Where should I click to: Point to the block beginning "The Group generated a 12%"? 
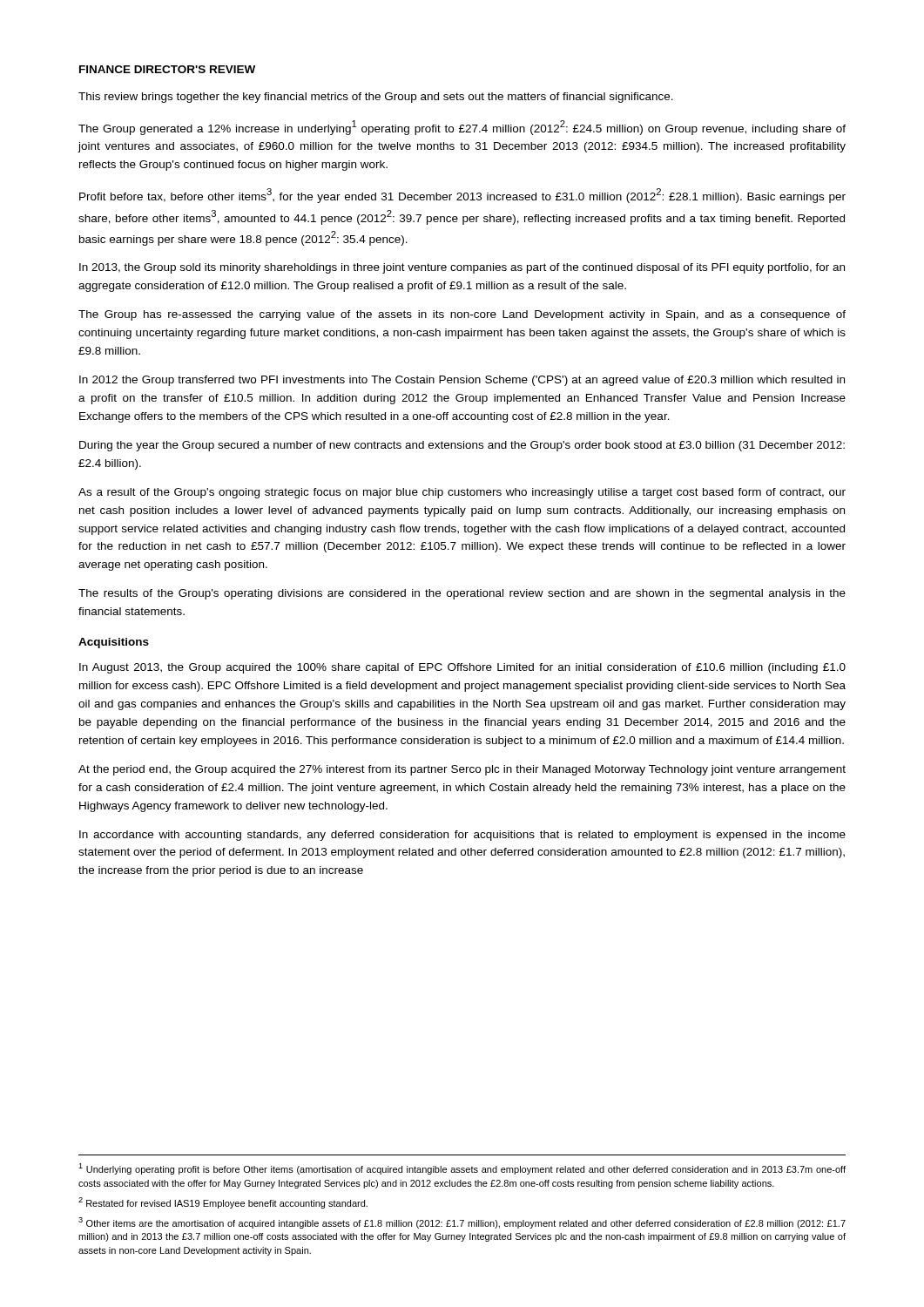(462, 145)
